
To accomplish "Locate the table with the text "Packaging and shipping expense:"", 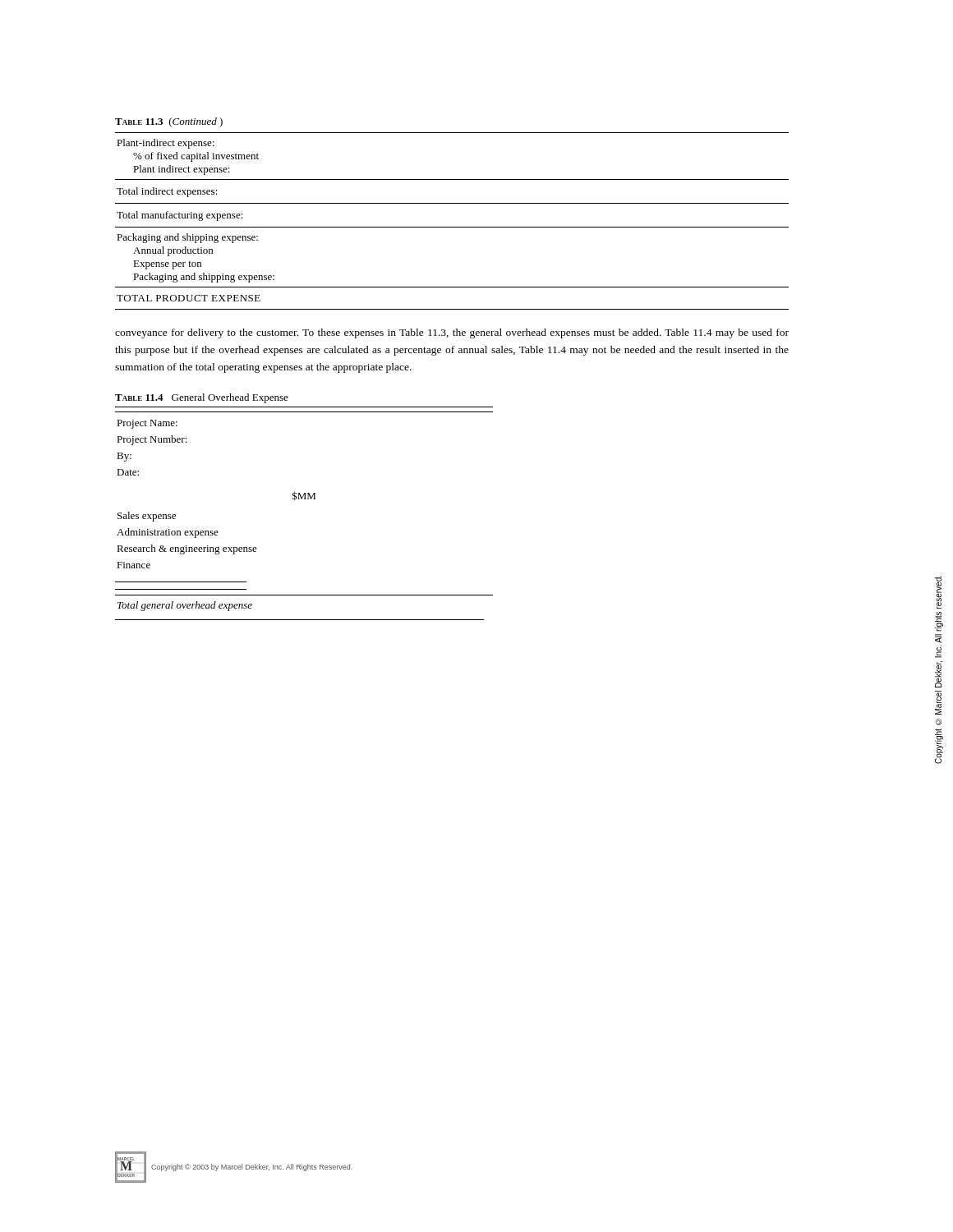I will point(452,221).
